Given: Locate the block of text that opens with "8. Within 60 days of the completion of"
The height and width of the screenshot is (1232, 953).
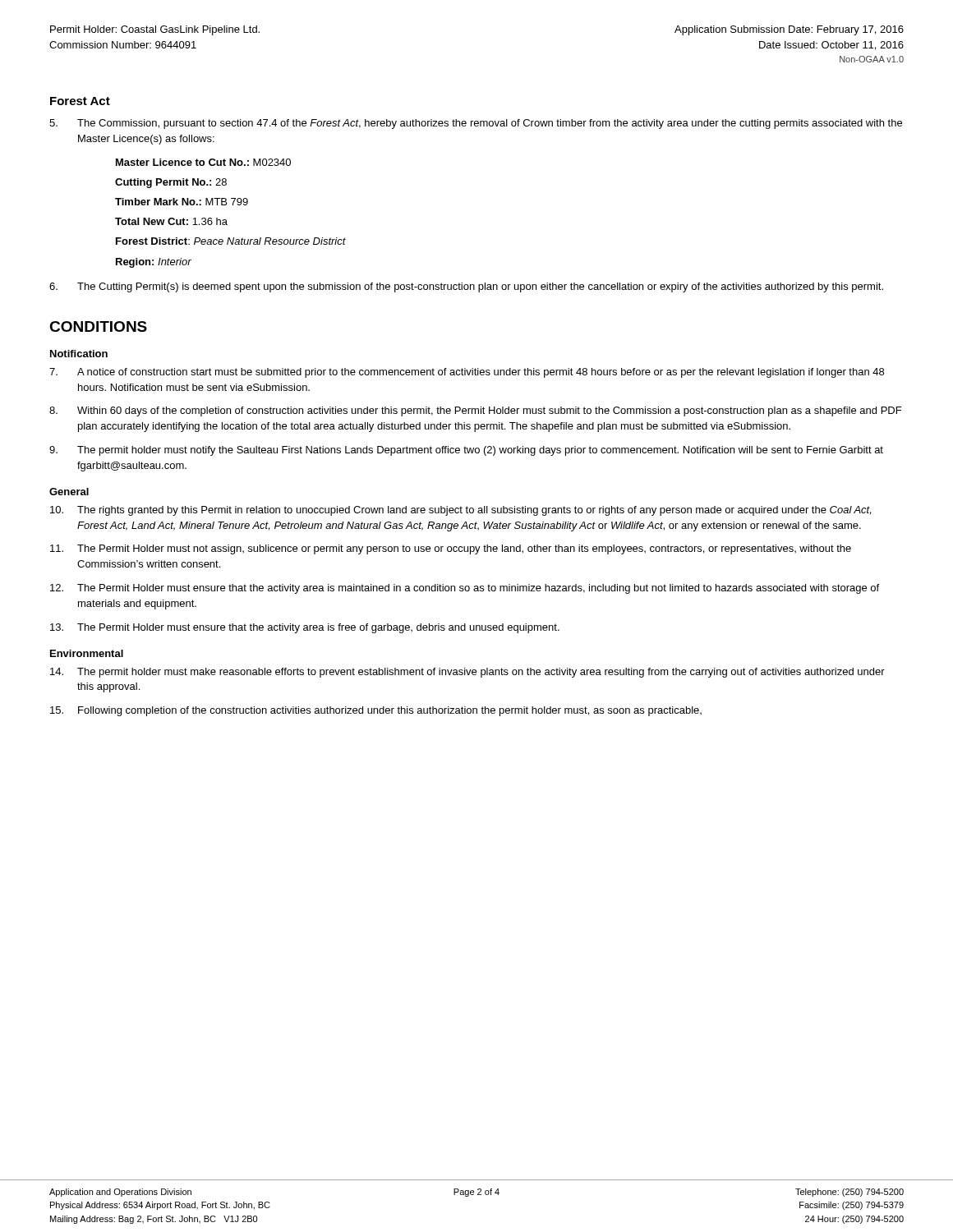Looking at the screenshot, I should tap(476, 419).
